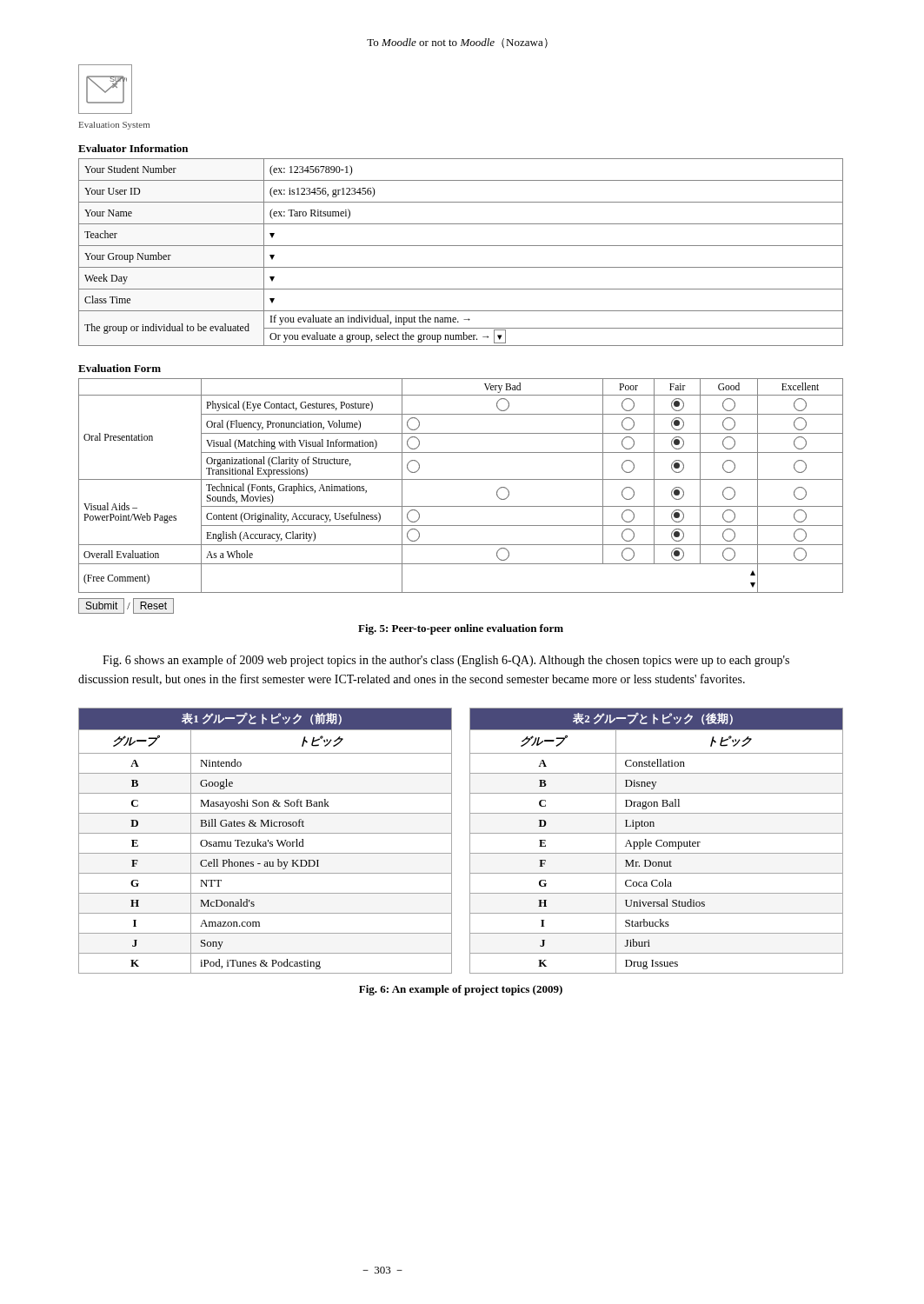Find the text block that says "Fig. 6 shows an"
The height and width of the screenshot is (1304, 924).
point(434,670)
